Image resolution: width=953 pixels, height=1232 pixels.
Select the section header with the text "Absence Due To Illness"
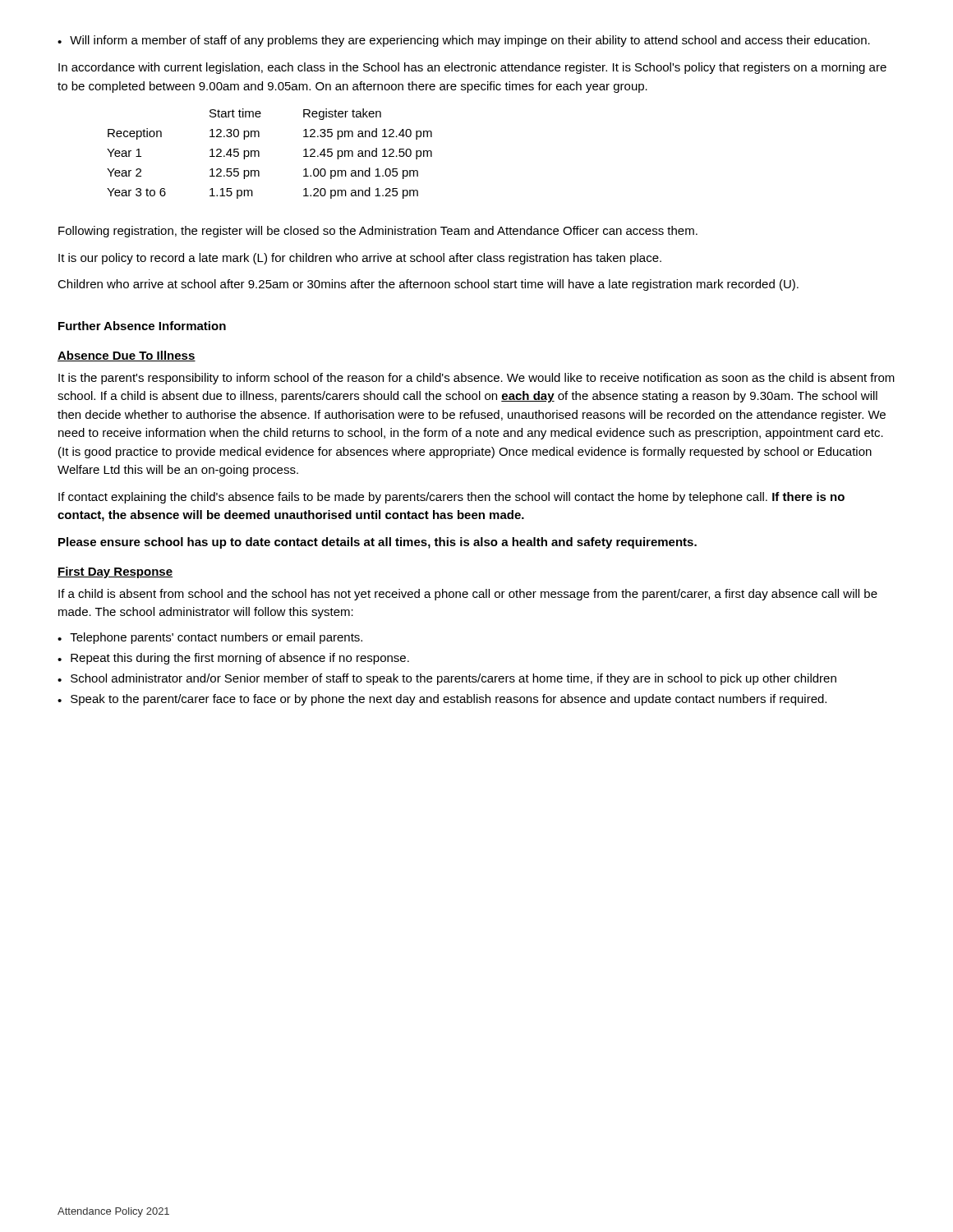127,356
